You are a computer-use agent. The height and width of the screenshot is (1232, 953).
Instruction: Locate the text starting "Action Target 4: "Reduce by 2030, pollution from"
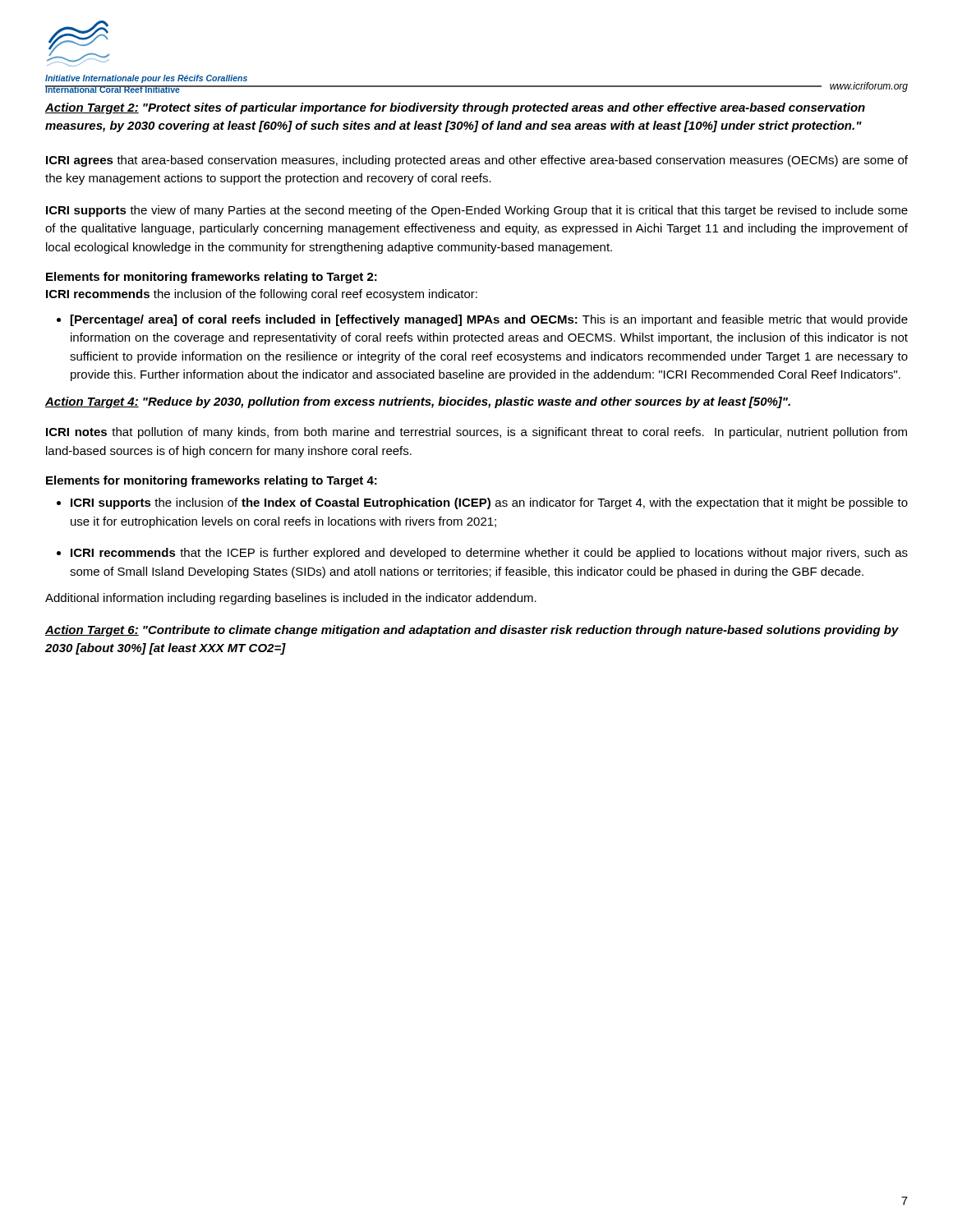coord(418,401)
